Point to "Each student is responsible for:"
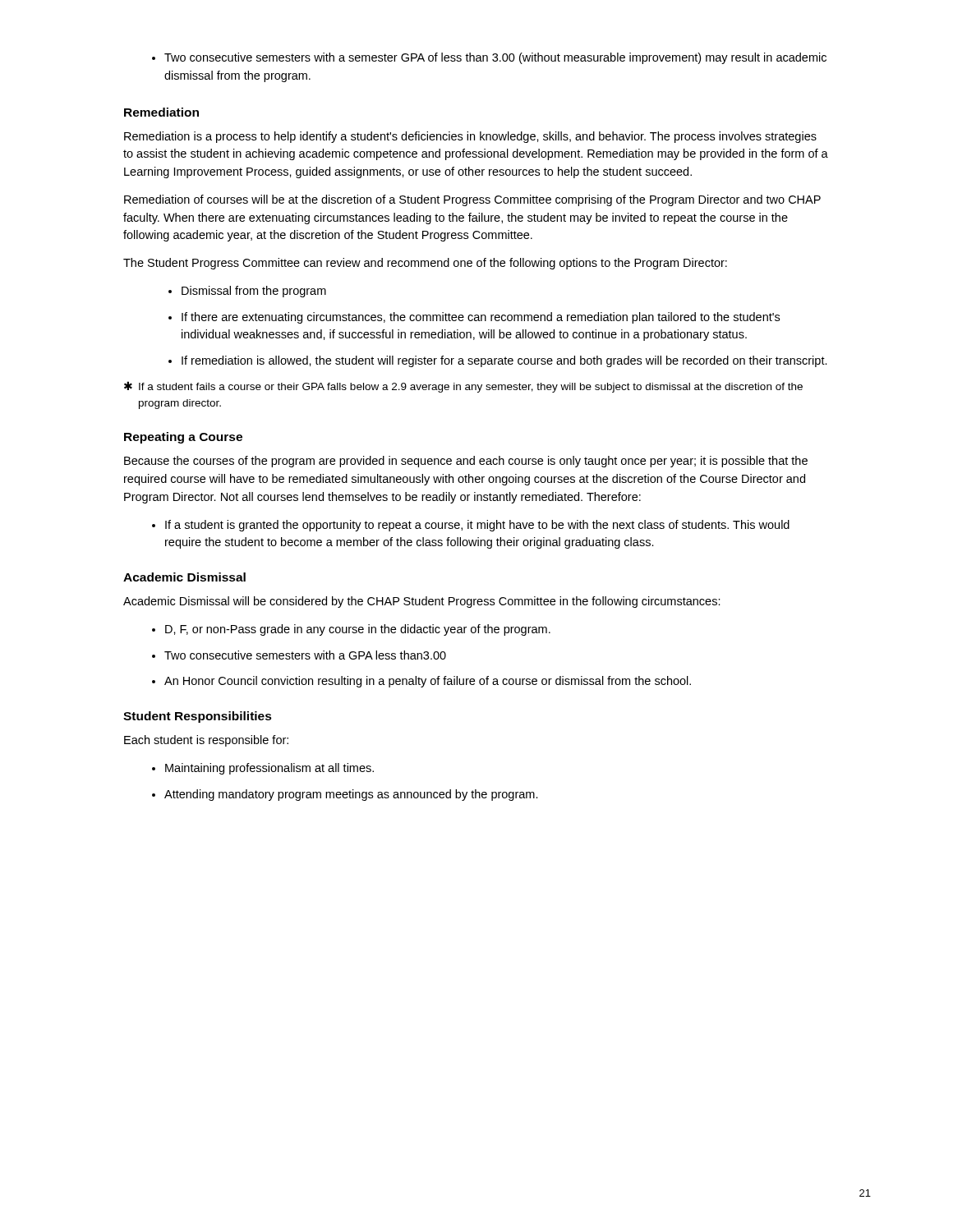953x1232 pixels. pyautogui.click(x=206, y=741)
